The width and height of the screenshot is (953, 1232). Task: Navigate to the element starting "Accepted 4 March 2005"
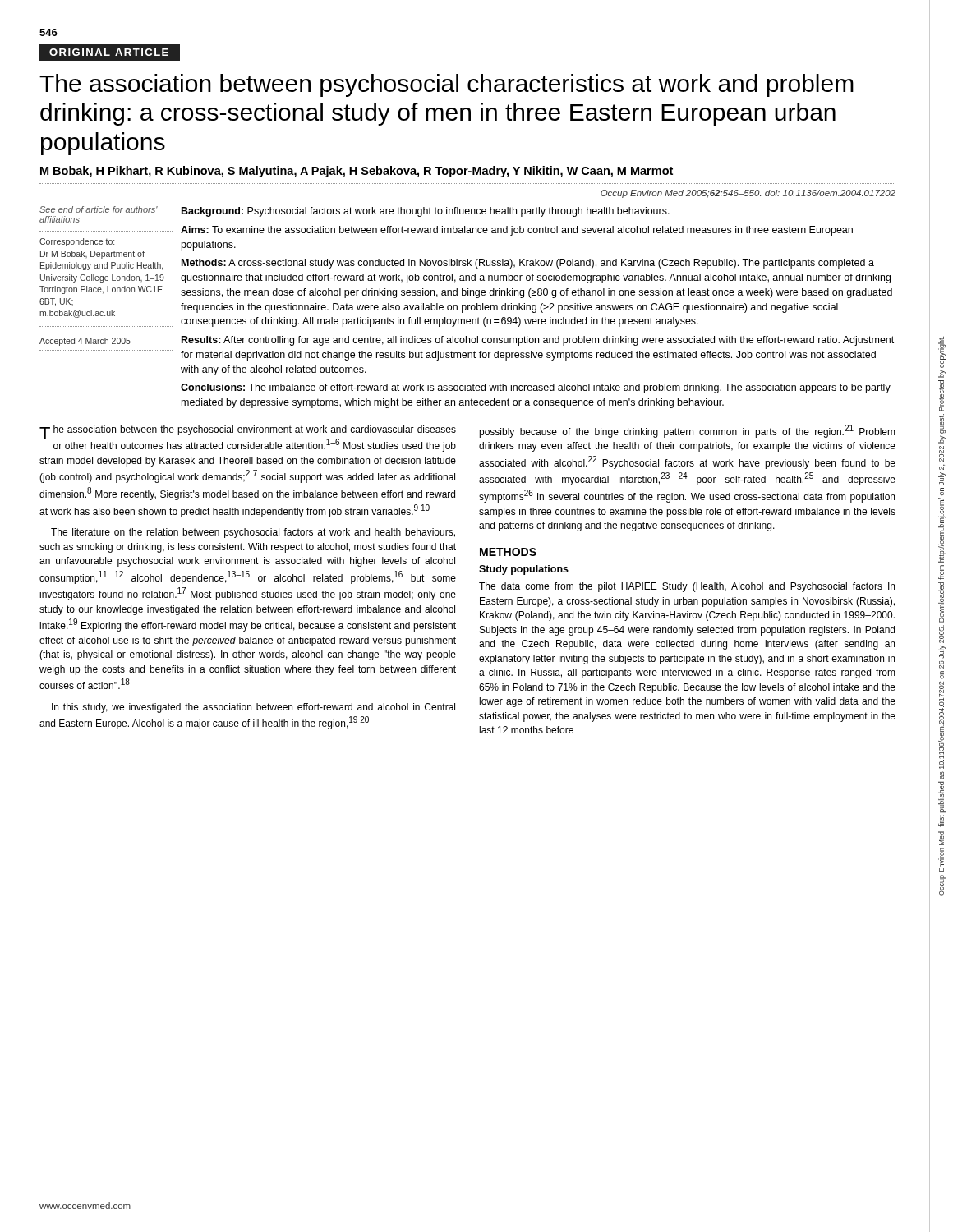tap(85, 341)
